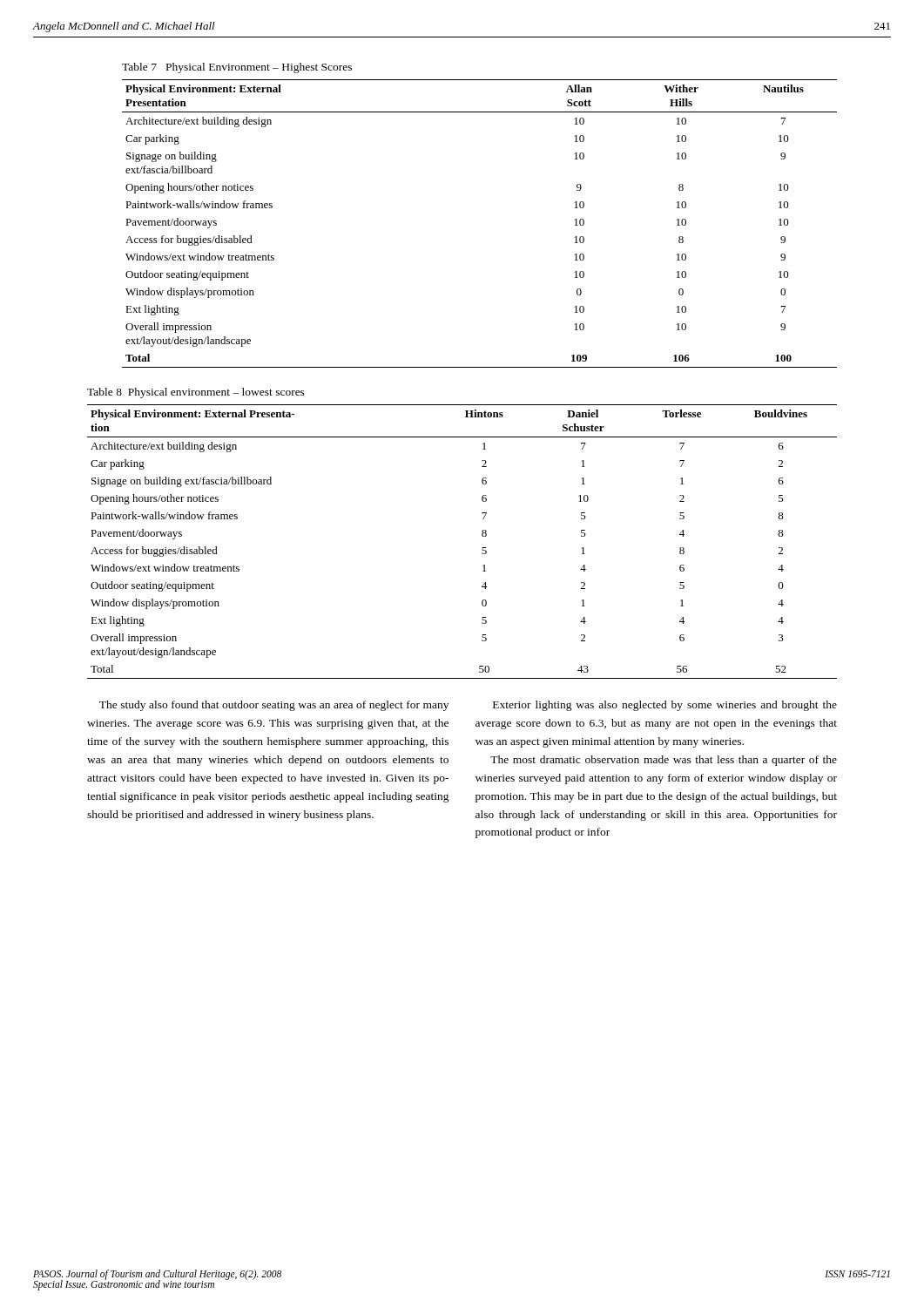
Task: Select the text block containing "The study also"
Action: coord(268,759)
